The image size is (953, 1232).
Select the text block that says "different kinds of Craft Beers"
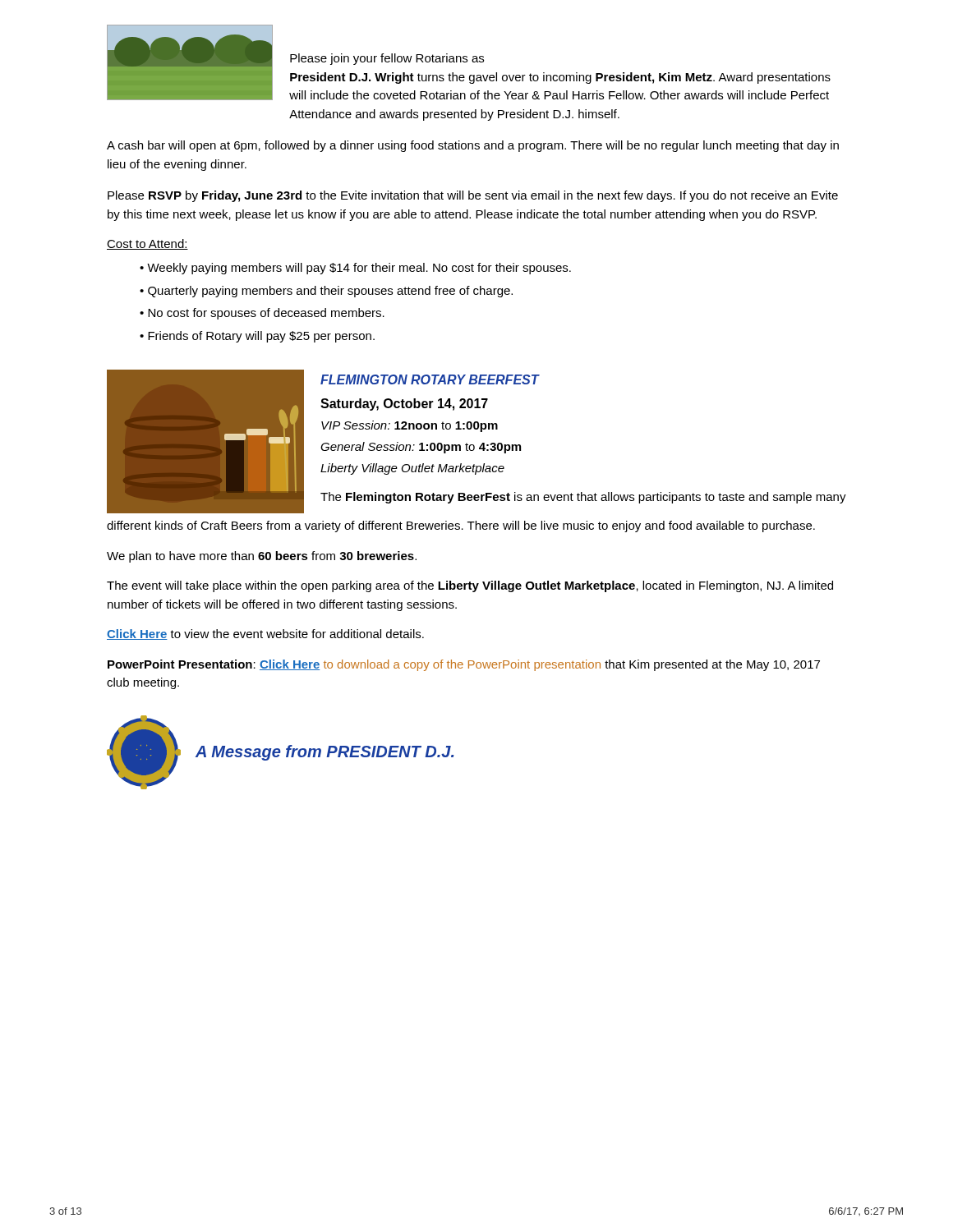click(x=461, y=525)
